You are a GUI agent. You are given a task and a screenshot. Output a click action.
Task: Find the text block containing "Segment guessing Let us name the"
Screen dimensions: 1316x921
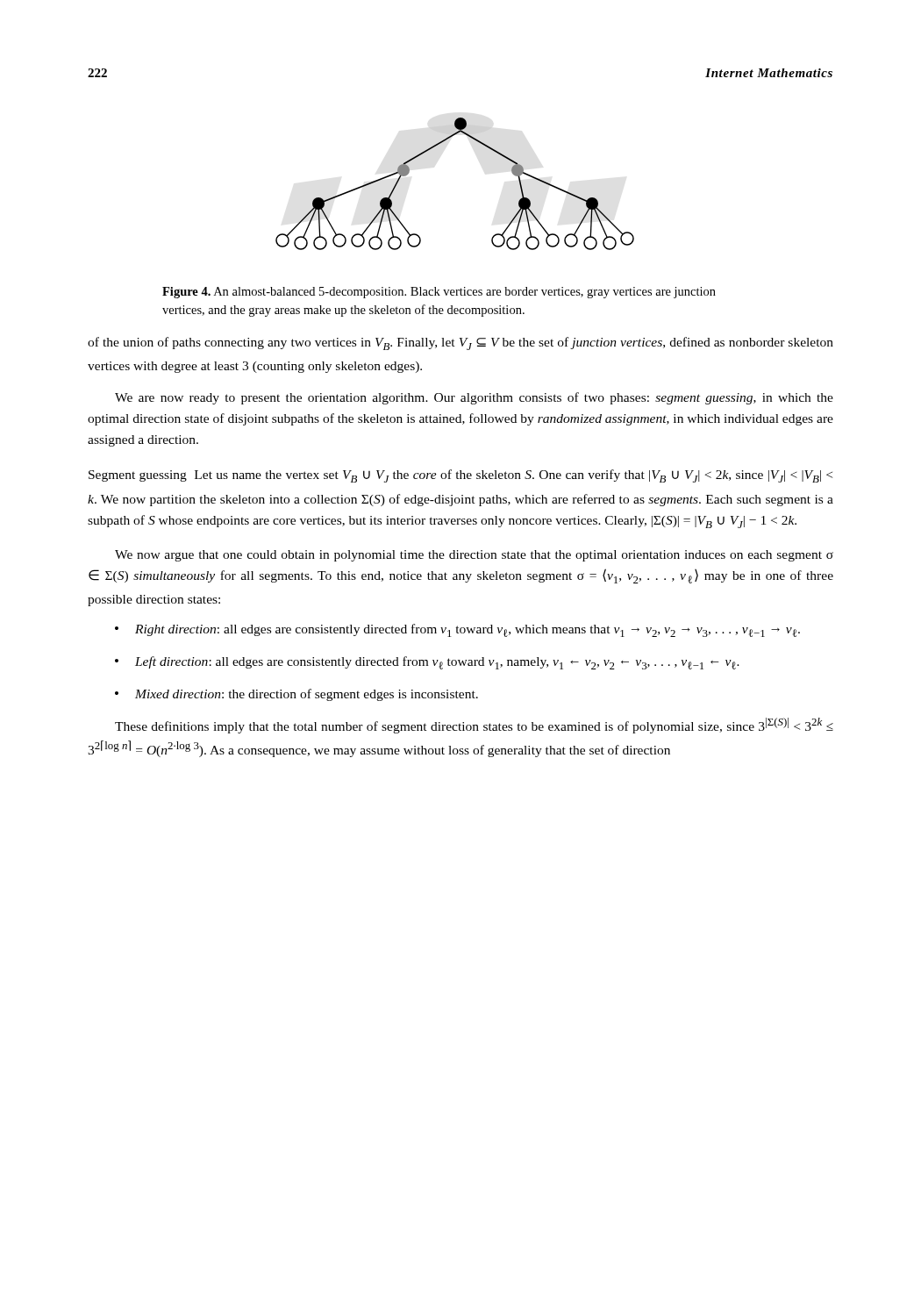click(460, 499)
